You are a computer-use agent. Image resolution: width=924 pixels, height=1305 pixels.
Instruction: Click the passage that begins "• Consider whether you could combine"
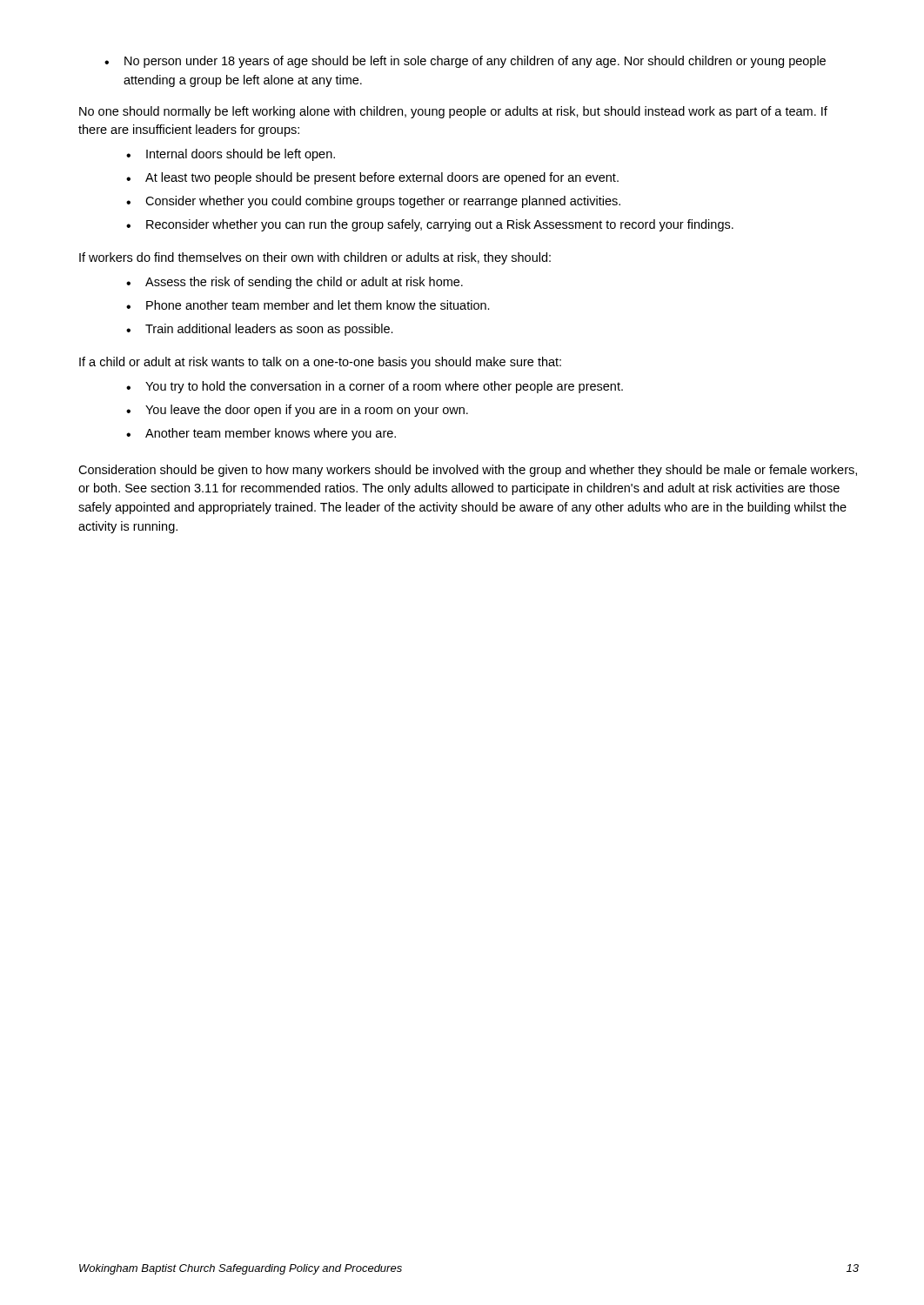click(x=492, y=203)
